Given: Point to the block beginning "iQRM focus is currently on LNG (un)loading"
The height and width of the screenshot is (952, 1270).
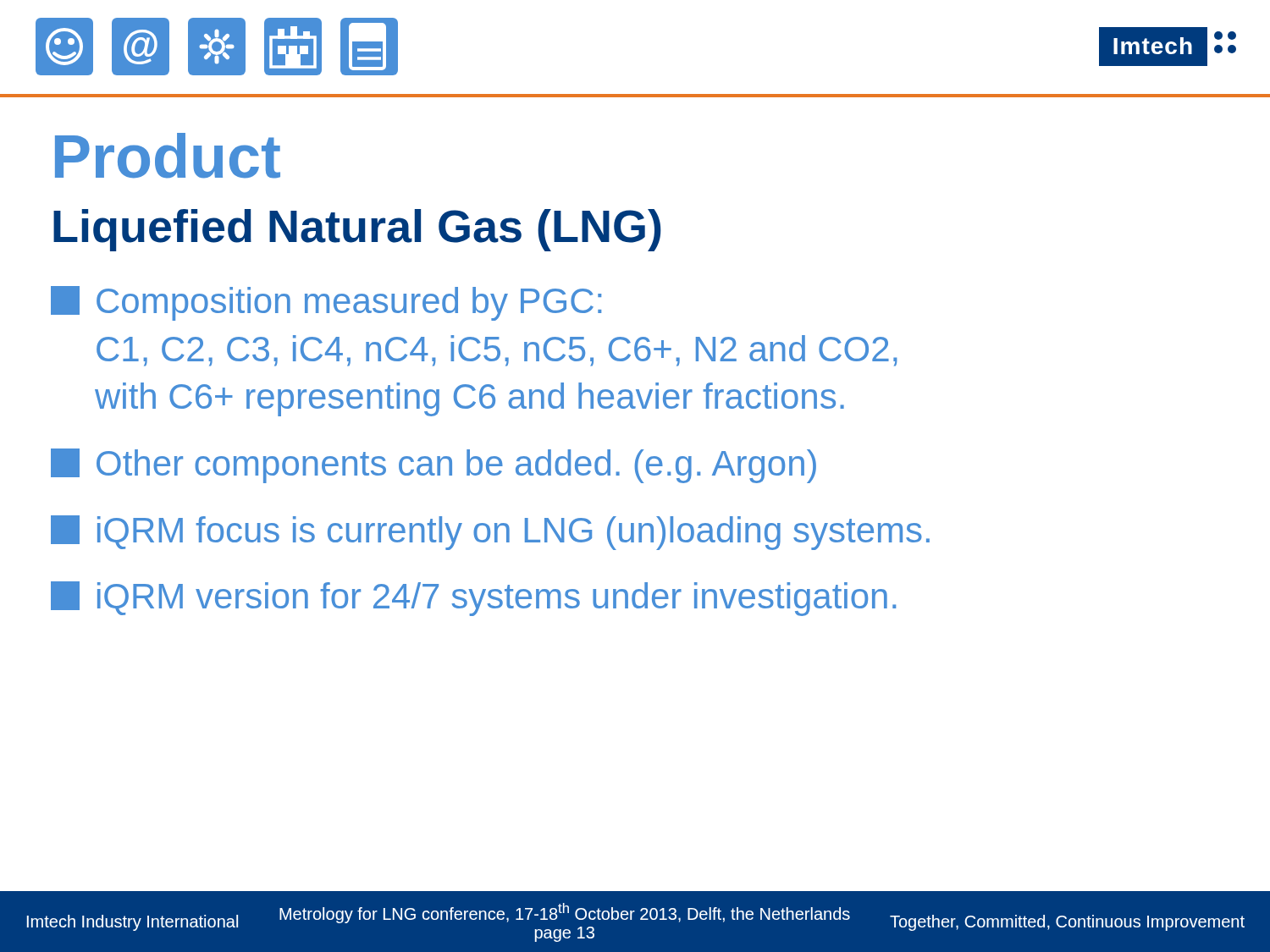Looking at the screenshot, I should (x=492, y=531).
